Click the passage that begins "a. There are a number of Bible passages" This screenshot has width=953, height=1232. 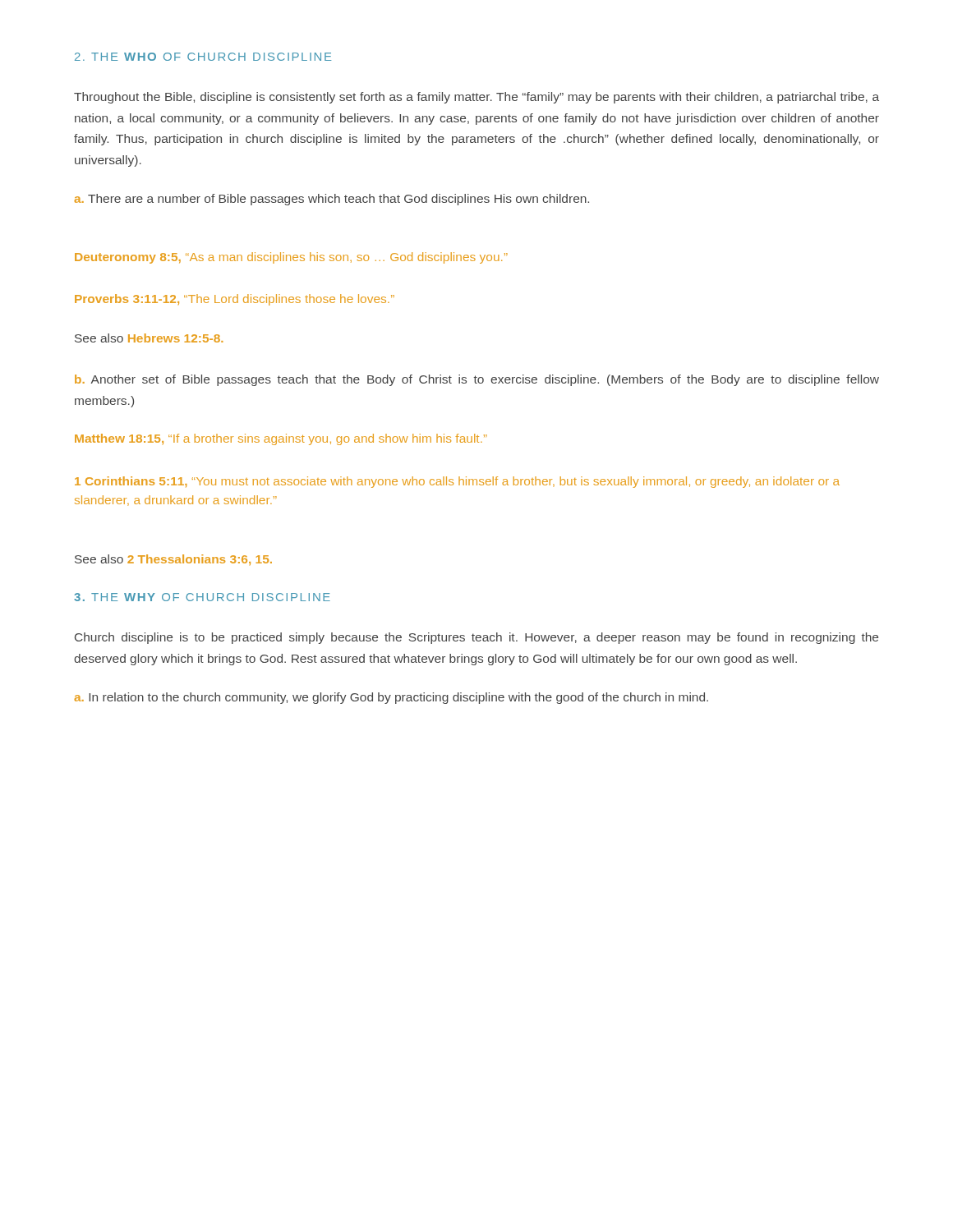[476, 199]
